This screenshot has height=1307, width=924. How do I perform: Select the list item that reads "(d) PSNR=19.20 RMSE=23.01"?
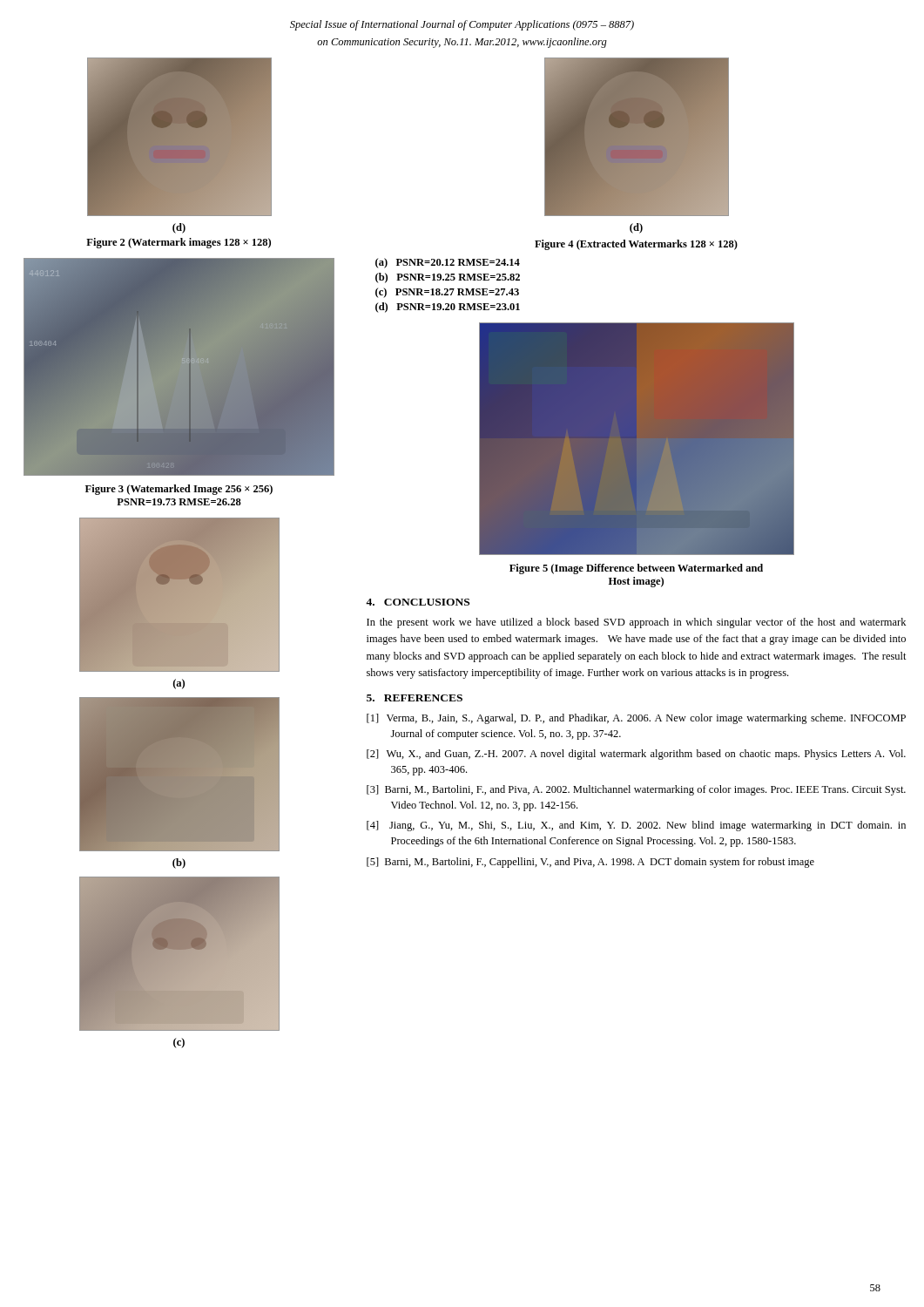click(448, 307)
